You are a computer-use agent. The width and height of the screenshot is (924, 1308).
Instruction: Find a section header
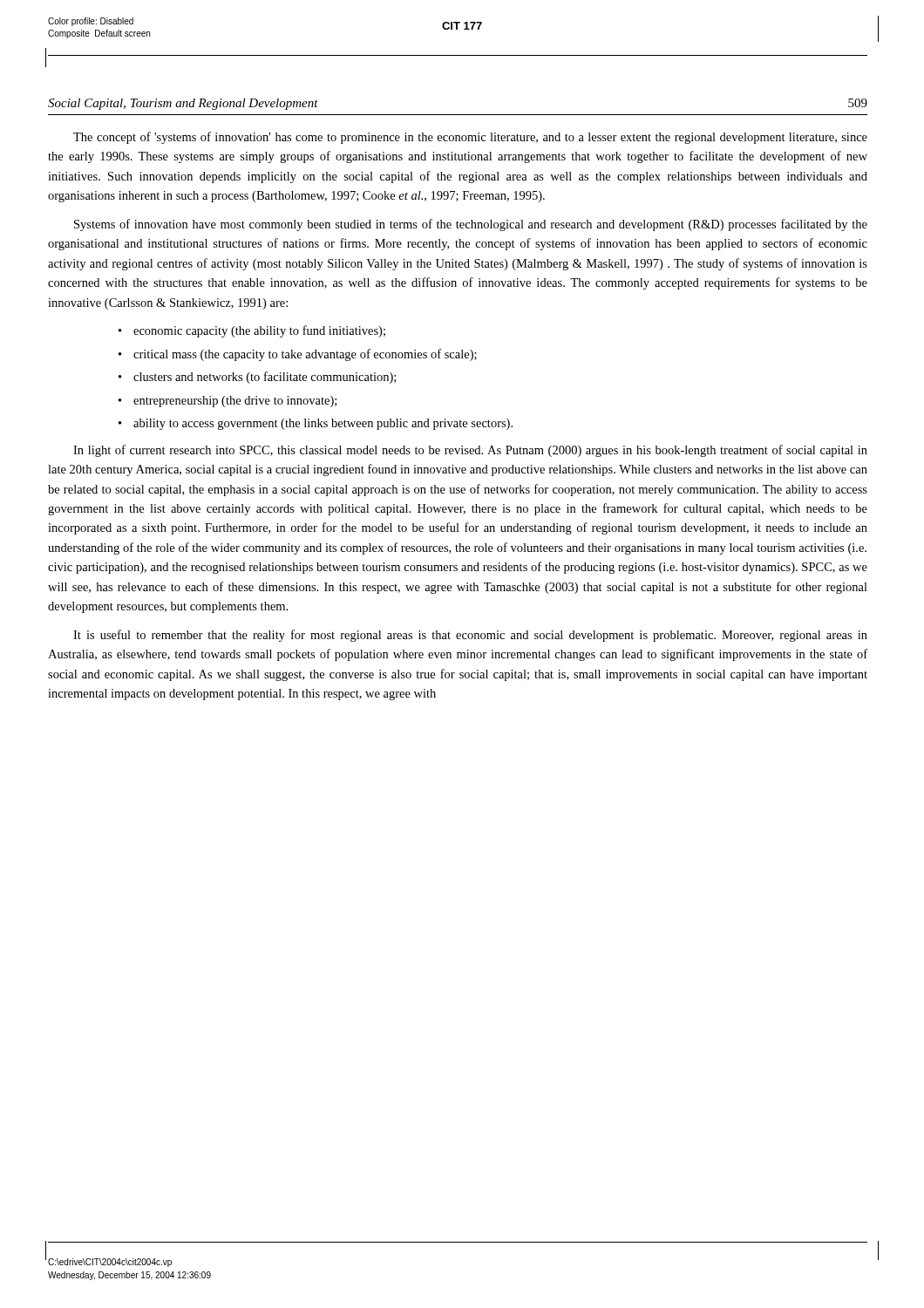point(458,103)
